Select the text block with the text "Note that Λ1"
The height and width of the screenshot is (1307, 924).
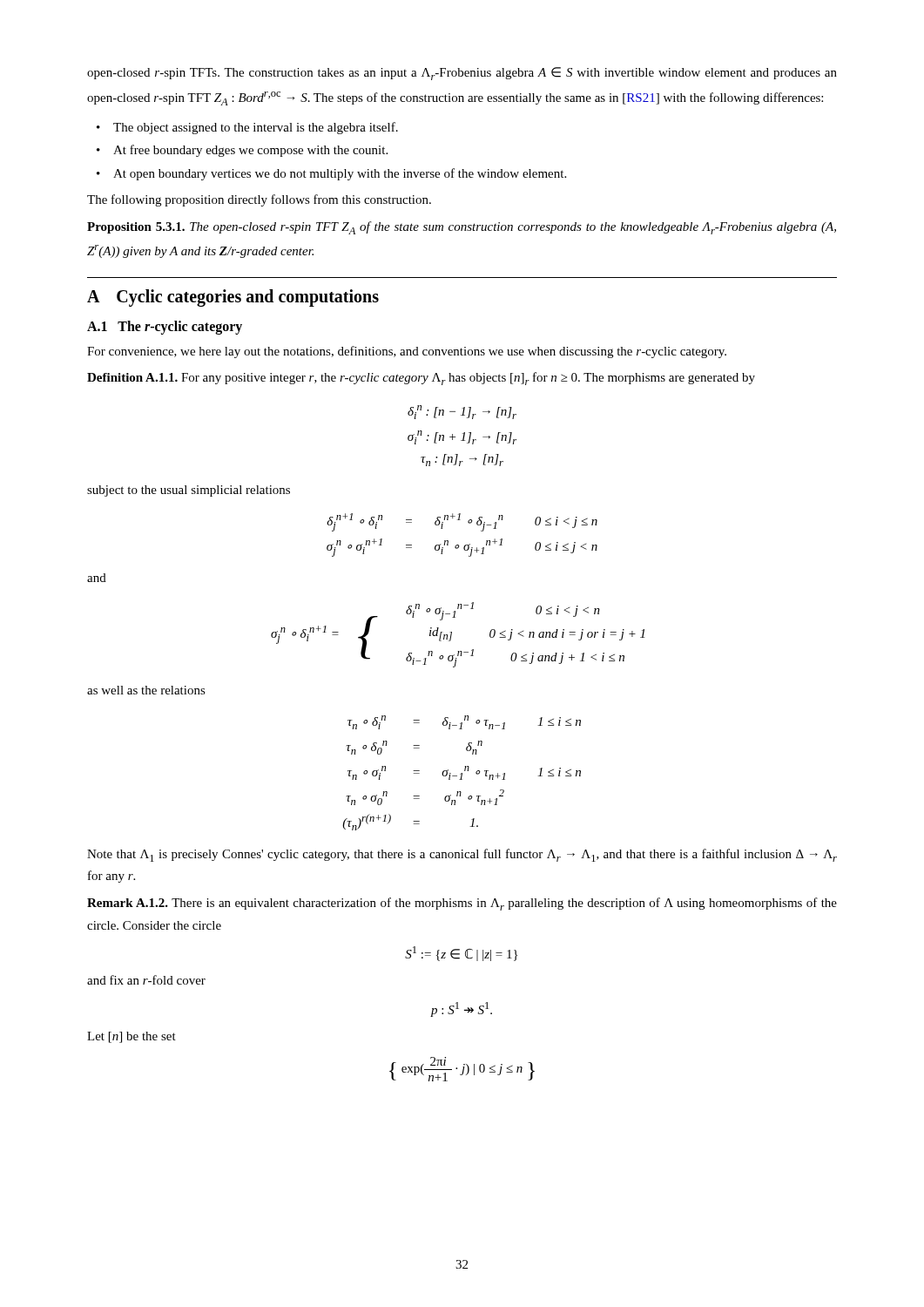(462, 865)
